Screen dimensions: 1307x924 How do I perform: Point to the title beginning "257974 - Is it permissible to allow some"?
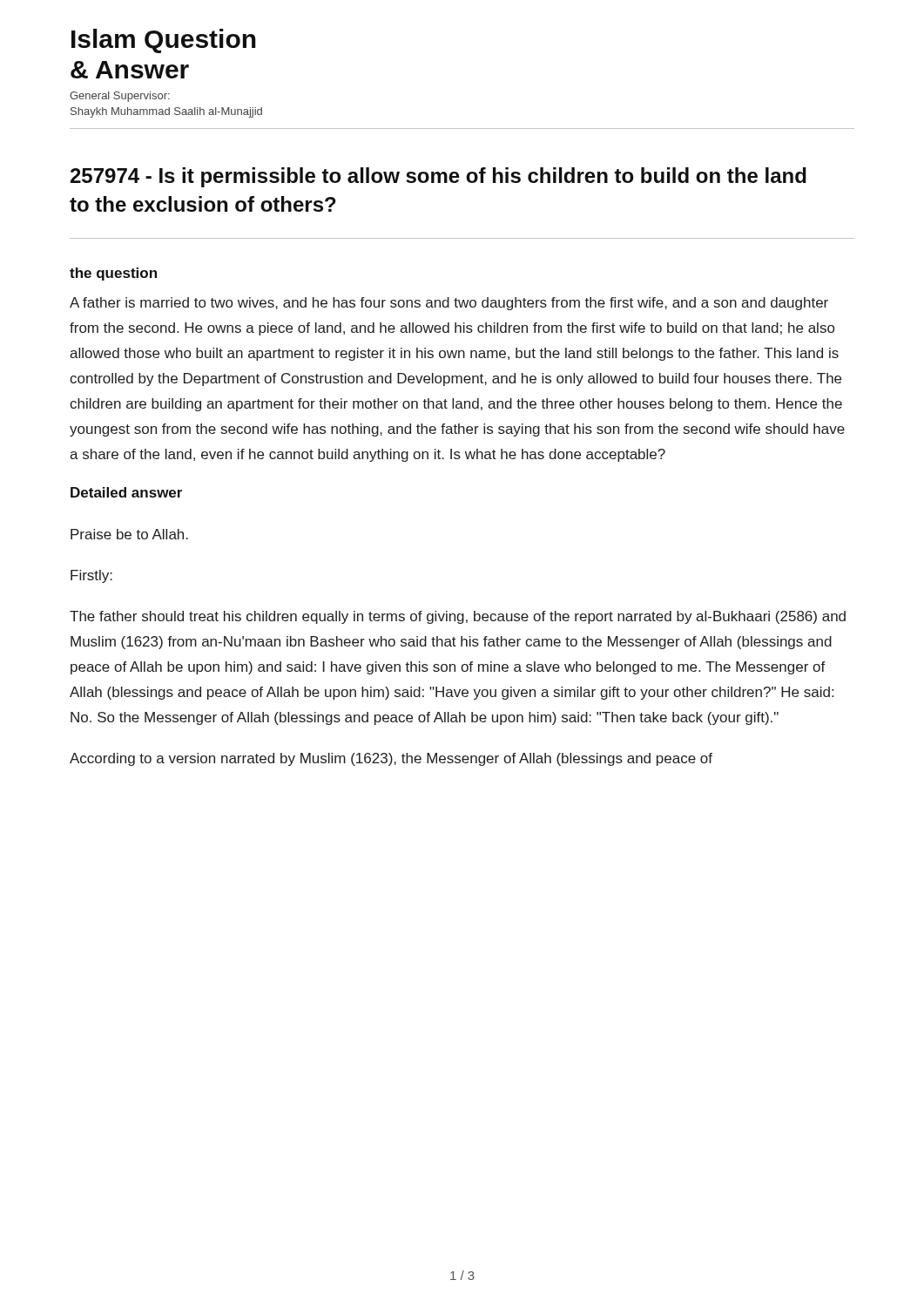pyautogui.click(x=462, y=191)
